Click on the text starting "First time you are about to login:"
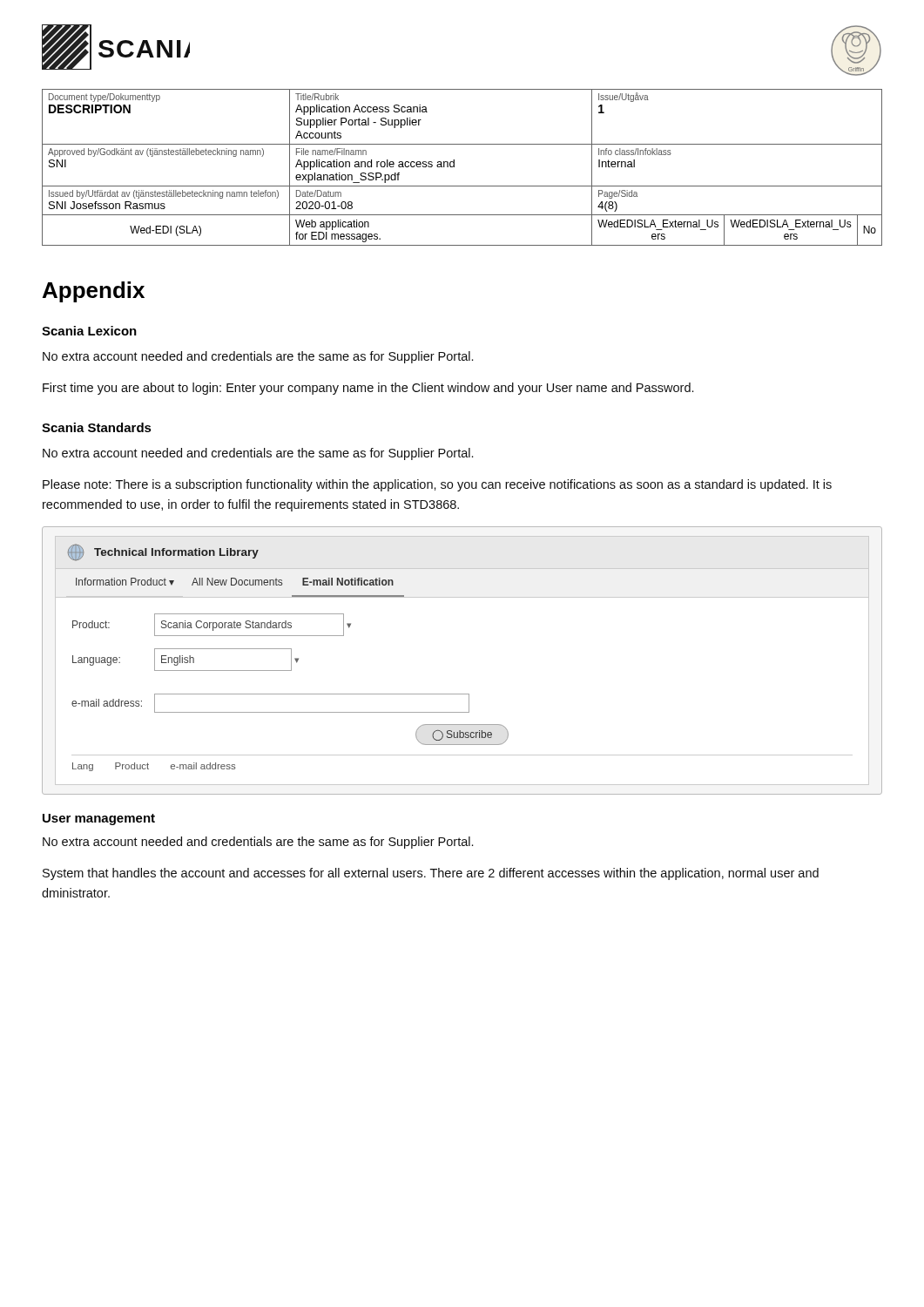The height and width of the screenshot is (1307, 924). pyautogui.click(x=368, y=388)
